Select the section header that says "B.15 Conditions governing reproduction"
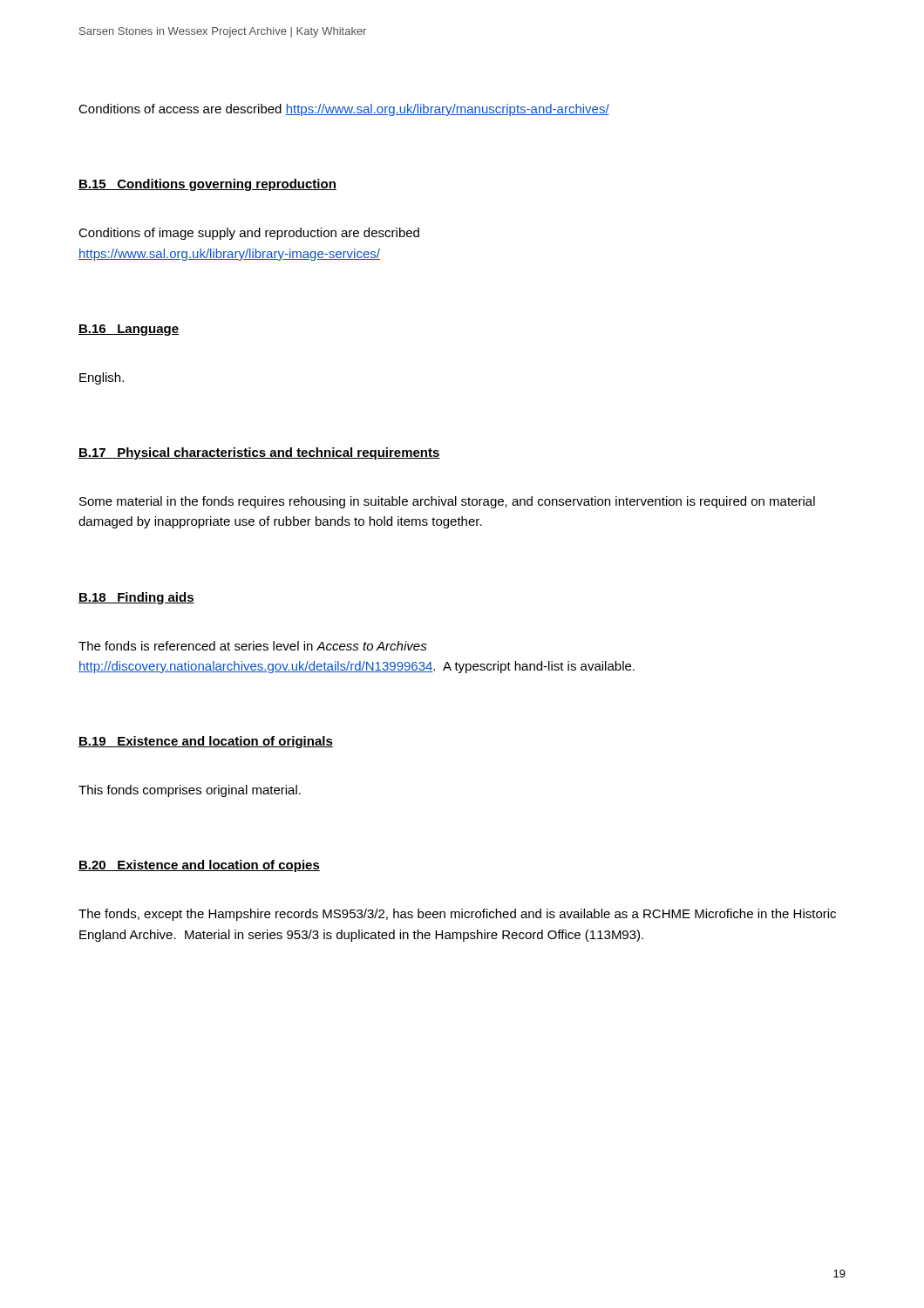This screenshot has width=924, height=1308. click(207, 184)
